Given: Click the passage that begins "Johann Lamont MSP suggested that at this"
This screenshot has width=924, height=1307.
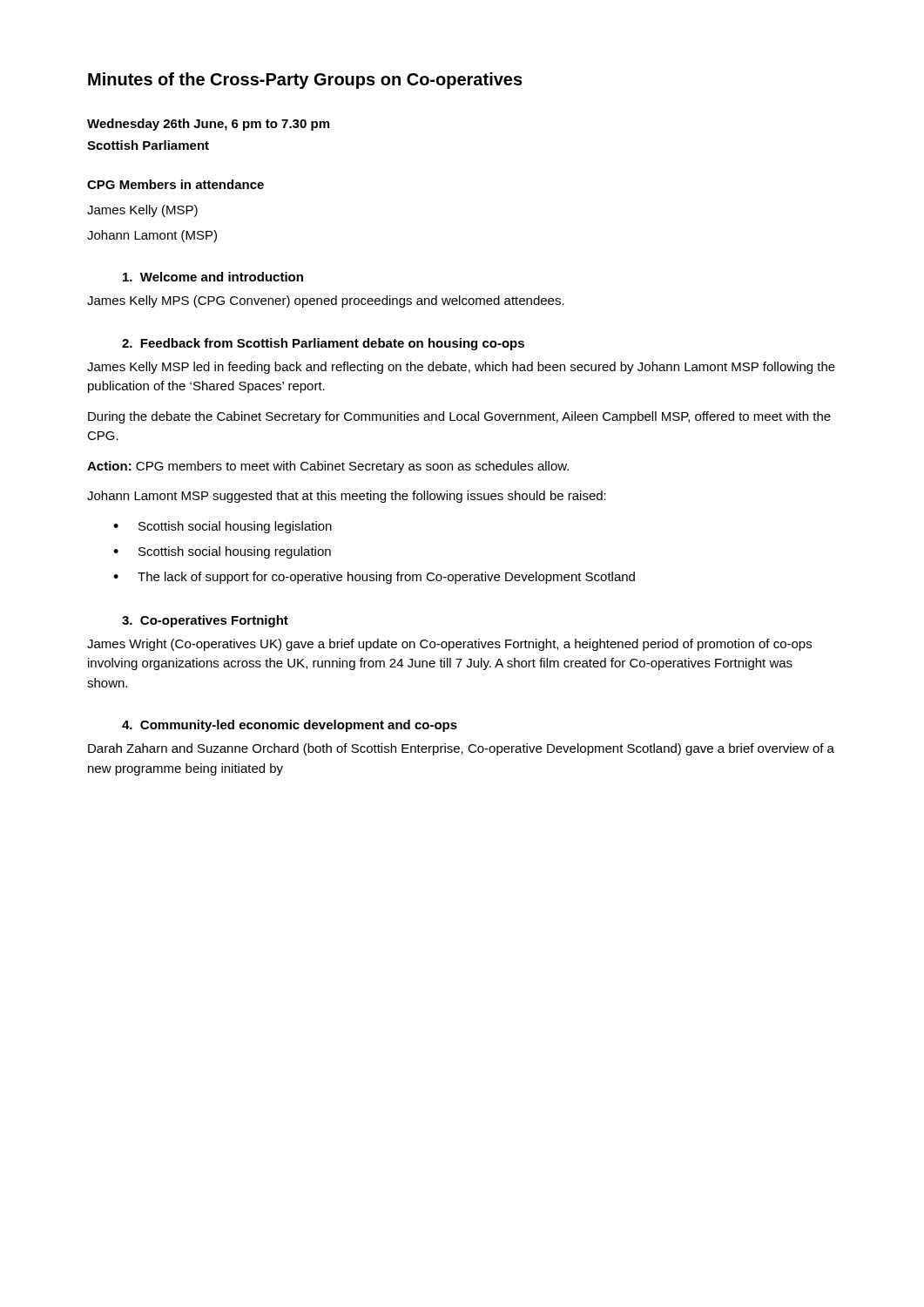Looking at the screenshot, I should pyautogui.click(x=347, y=495).
